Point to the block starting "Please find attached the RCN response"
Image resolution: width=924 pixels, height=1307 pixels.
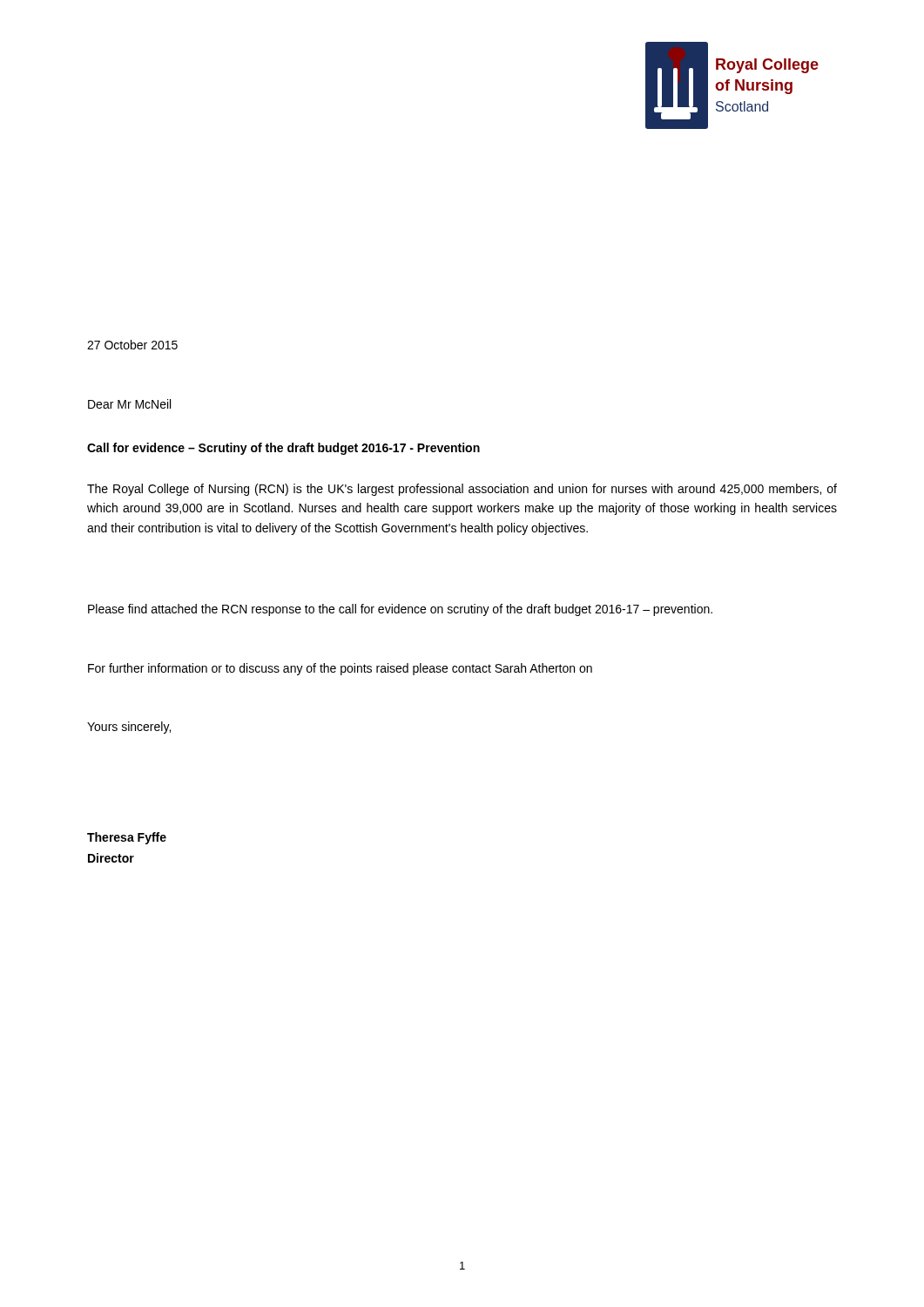pos(400,609)
